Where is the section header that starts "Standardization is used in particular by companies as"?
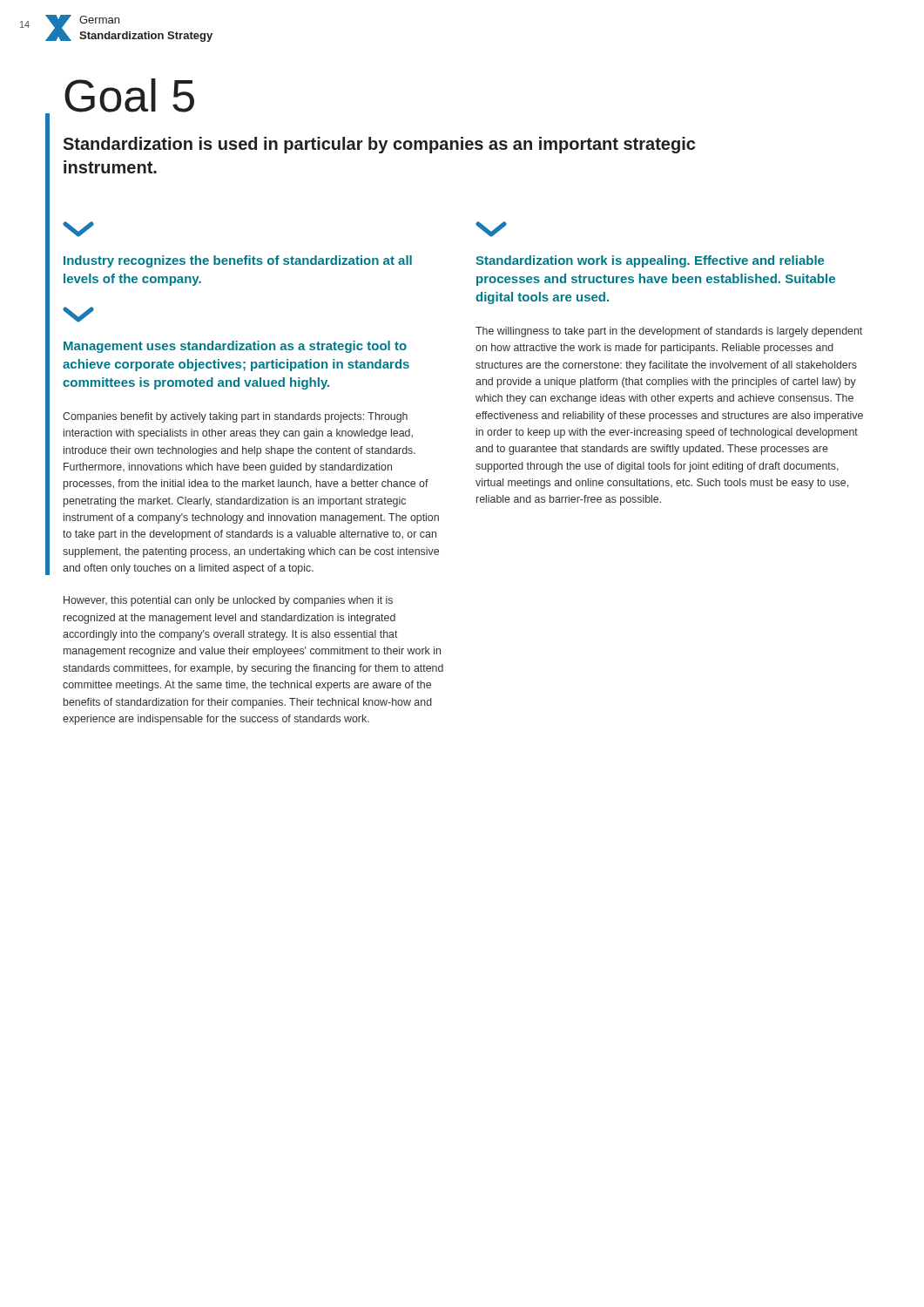924x1307 pixels. 379,156
